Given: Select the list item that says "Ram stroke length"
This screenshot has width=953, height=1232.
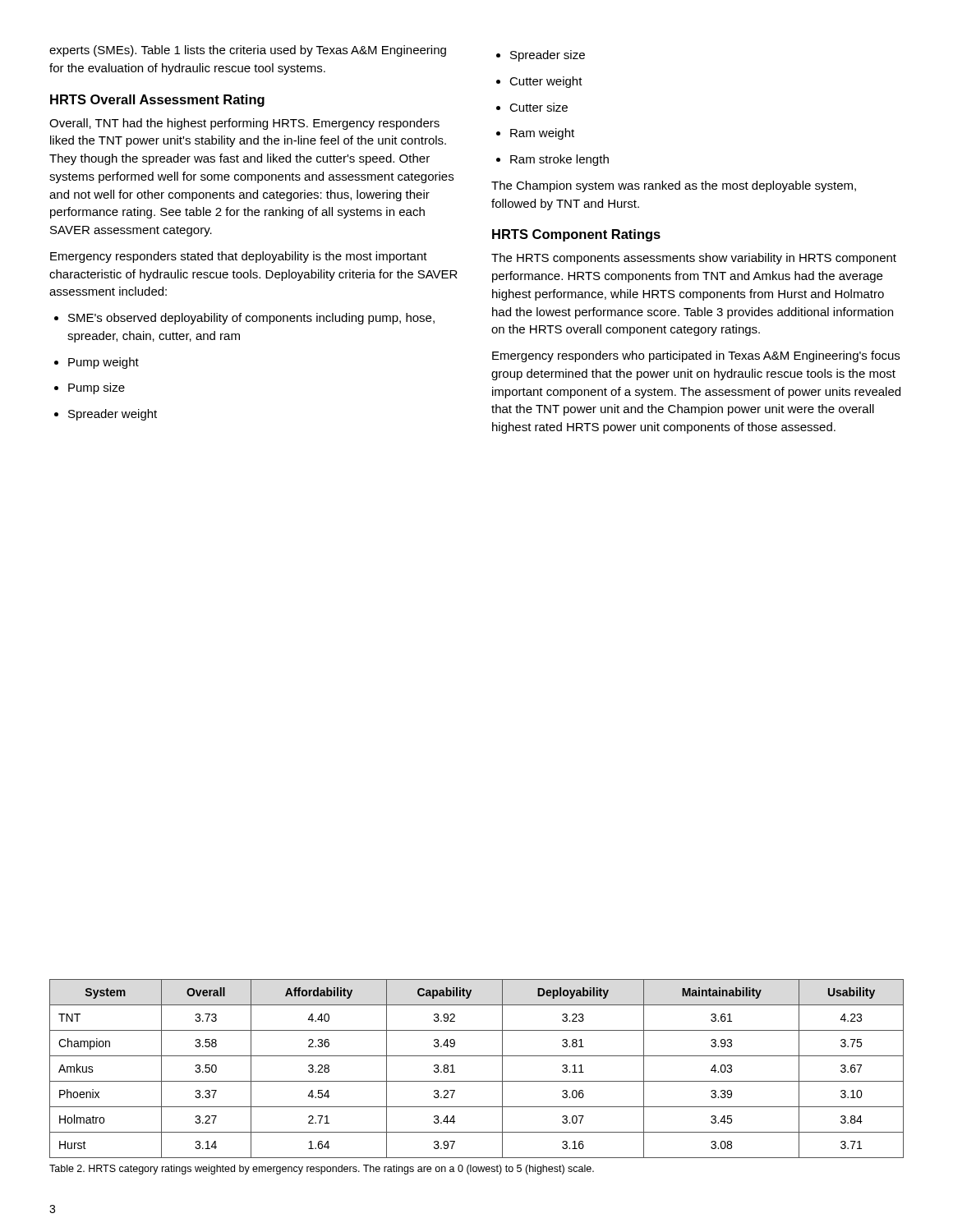Looking at the screenshot, I should coord(552,160).
